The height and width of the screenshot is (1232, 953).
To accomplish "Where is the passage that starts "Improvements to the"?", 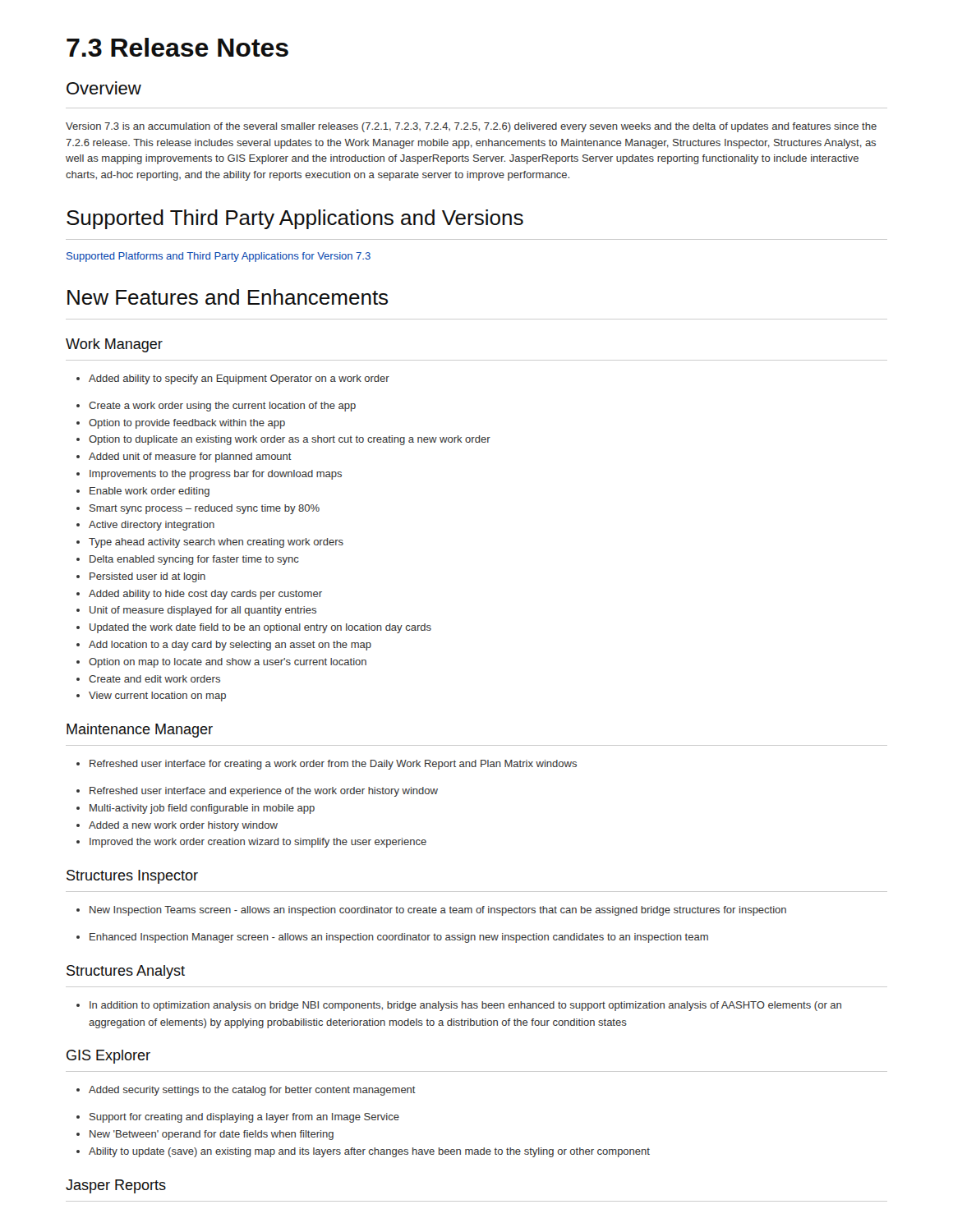I will 209,475.
